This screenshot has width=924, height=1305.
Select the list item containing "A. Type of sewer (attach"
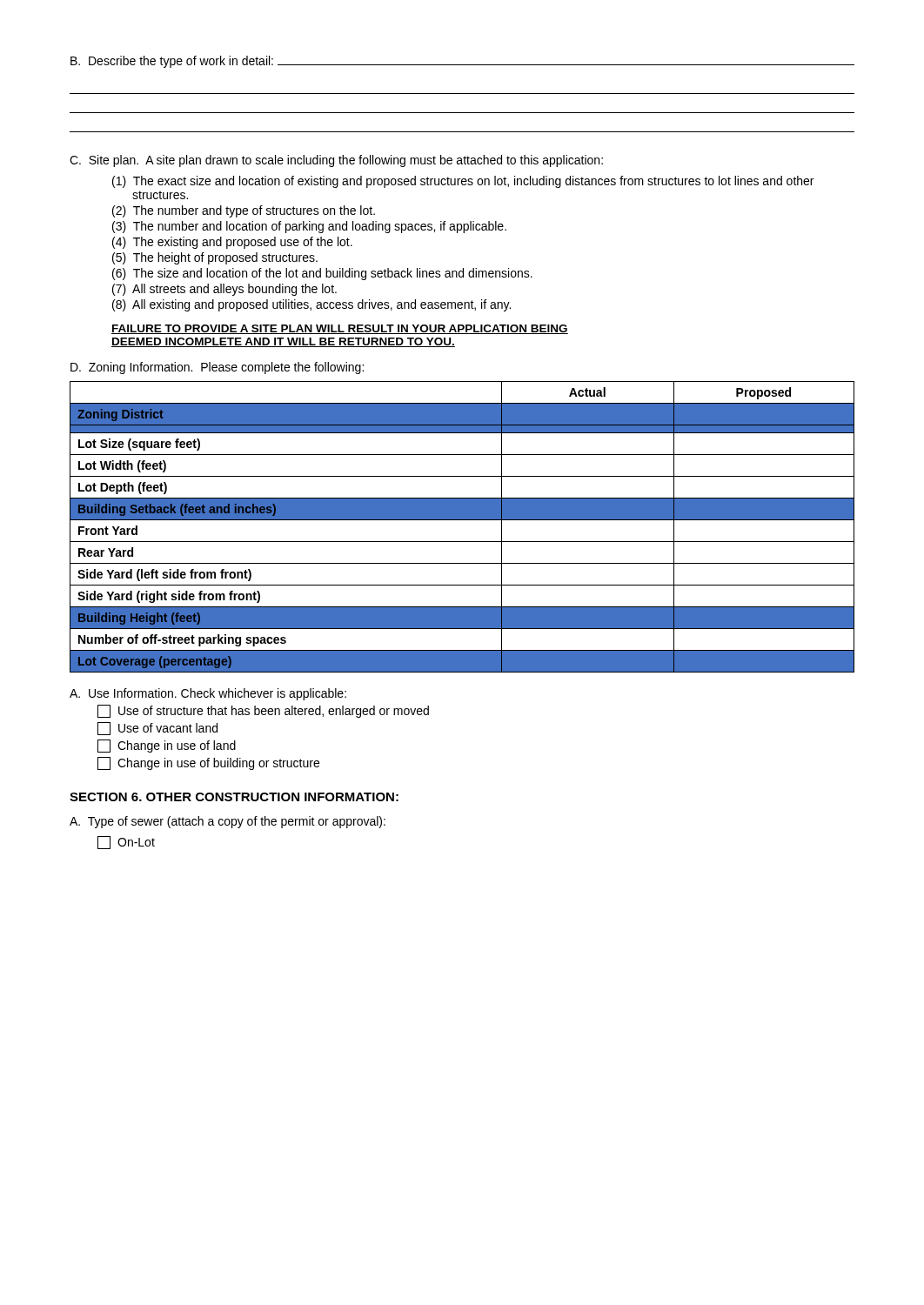click(x=228, y=821)
